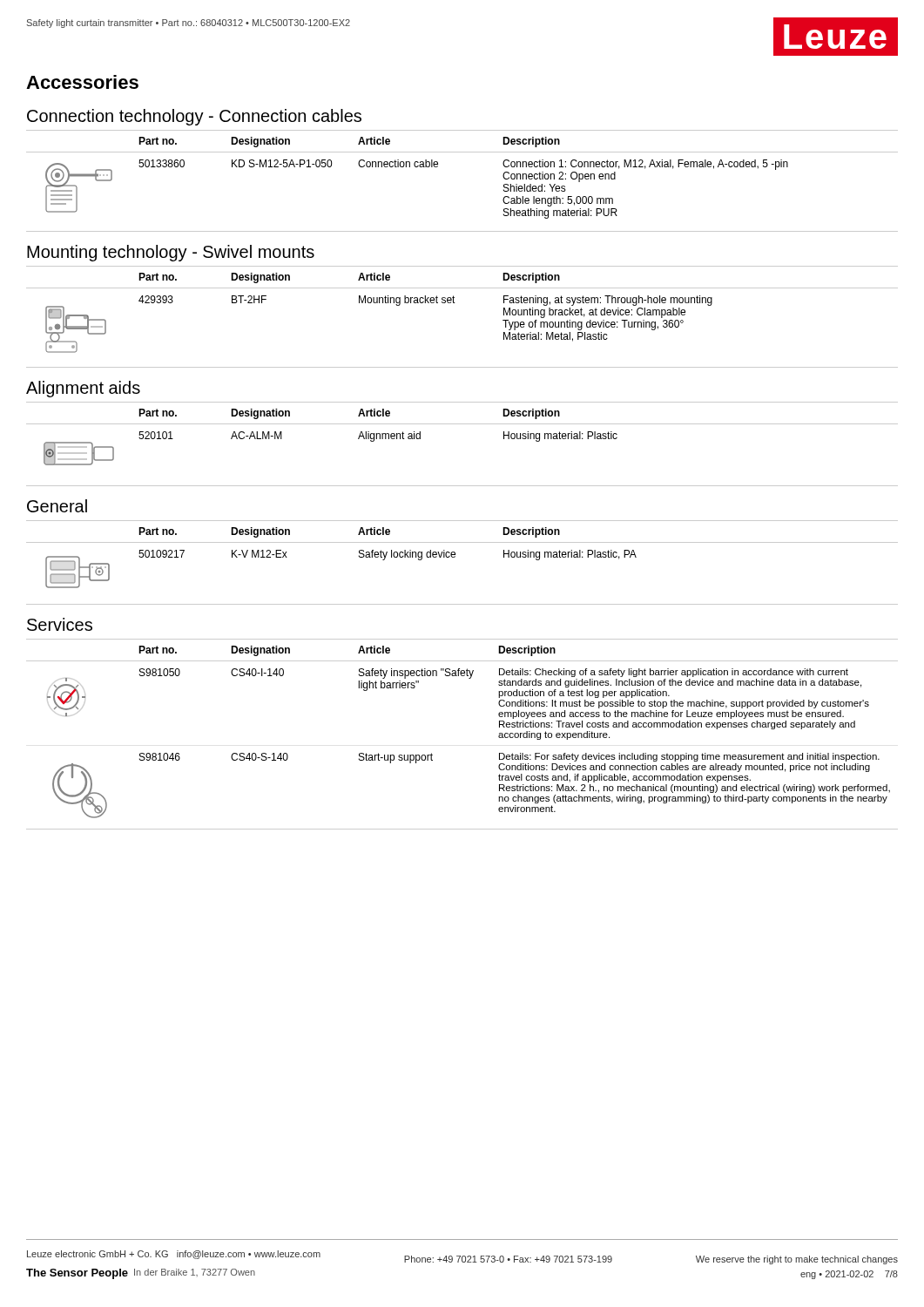Select the section header with the text "Alignment aids"
The height and width of the screenshot is (1307, 924).
[x=83, y=388]
